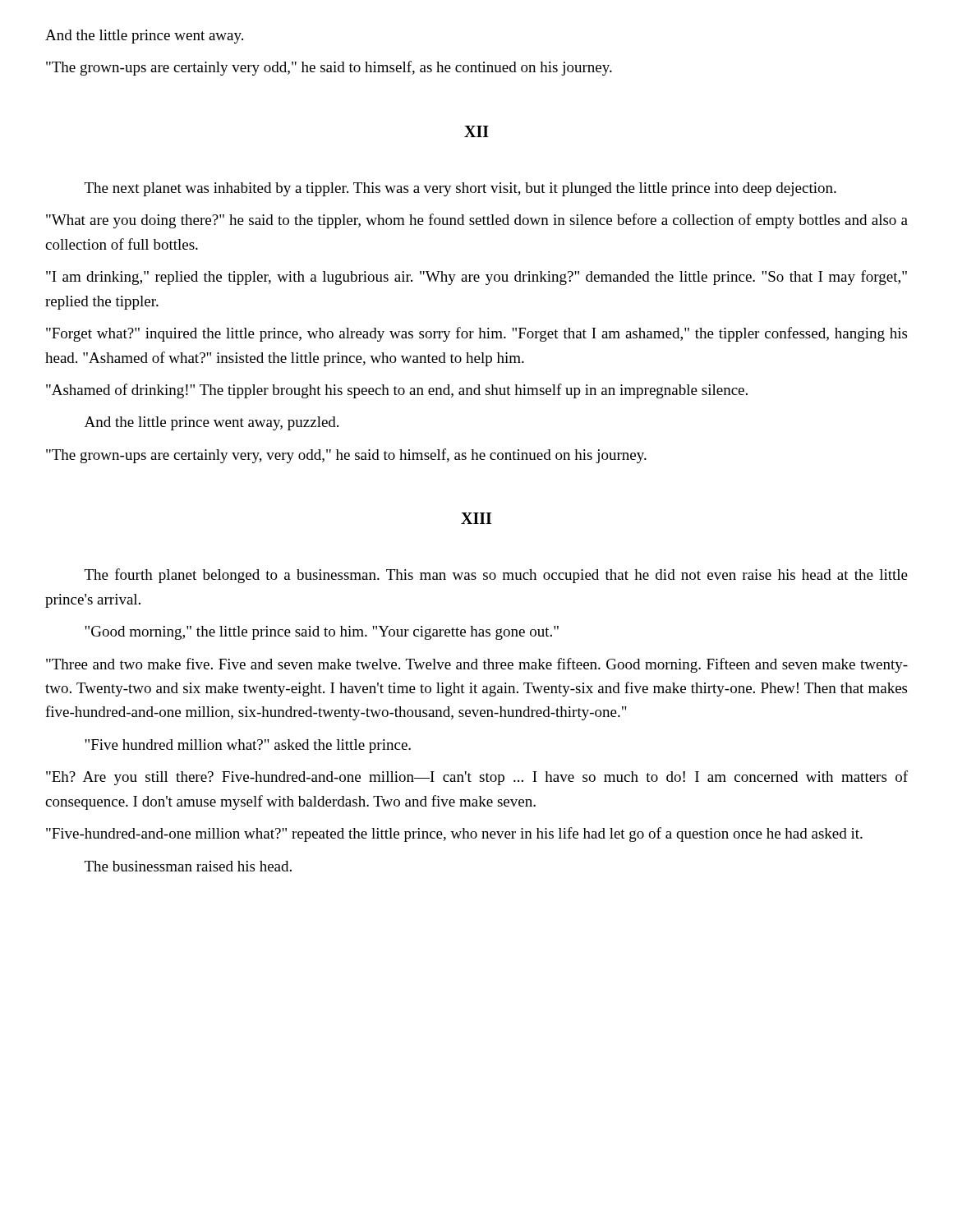Click the passage that begins ""I am drinking," replied the"

tap(476, 289)
